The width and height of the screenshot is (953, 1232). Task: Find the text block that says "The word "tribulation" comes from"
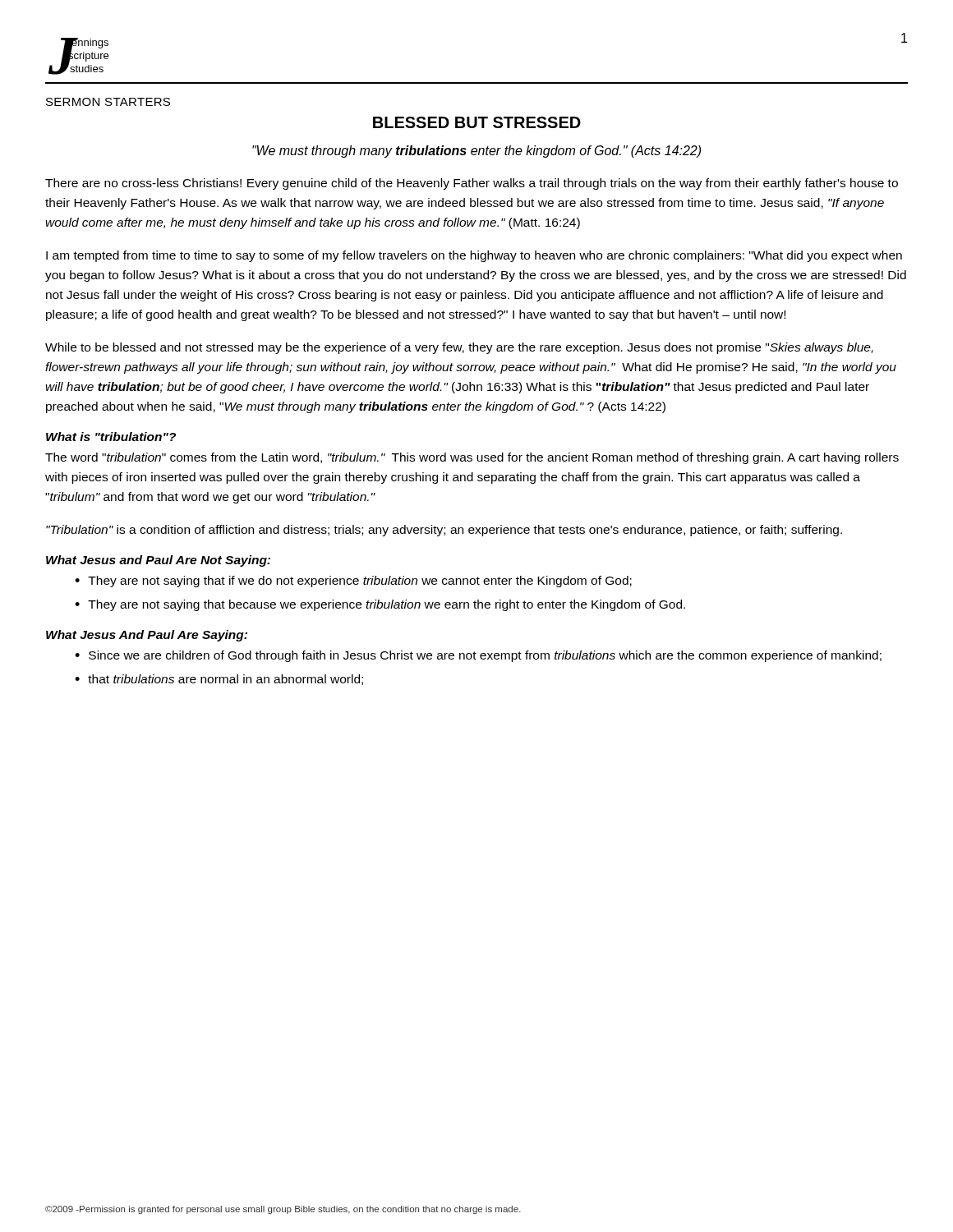472,477
